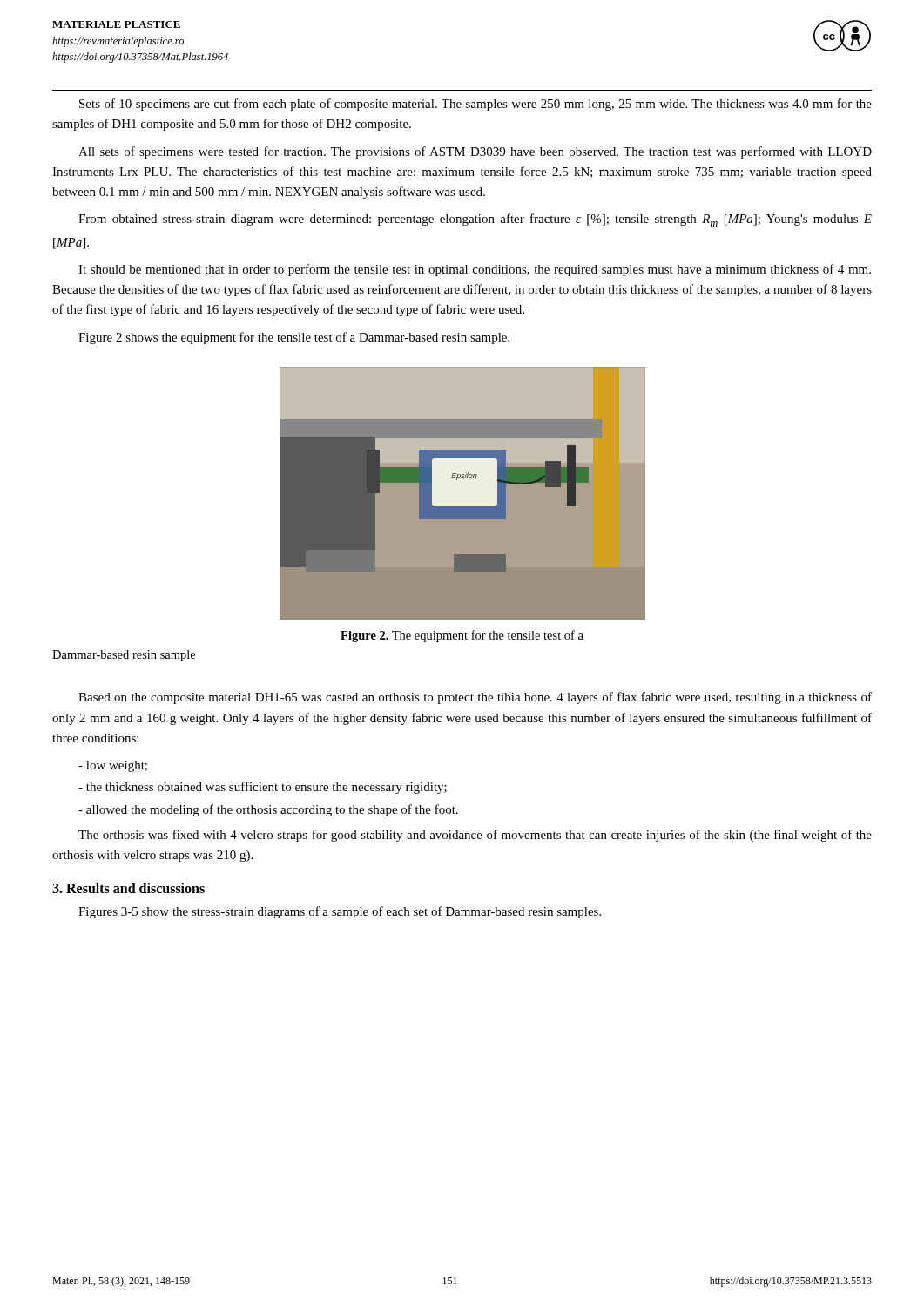This screenshot has width=924, height=1307.
Task: Click where it says "low weight;"
Action: [x=113, y=765]
